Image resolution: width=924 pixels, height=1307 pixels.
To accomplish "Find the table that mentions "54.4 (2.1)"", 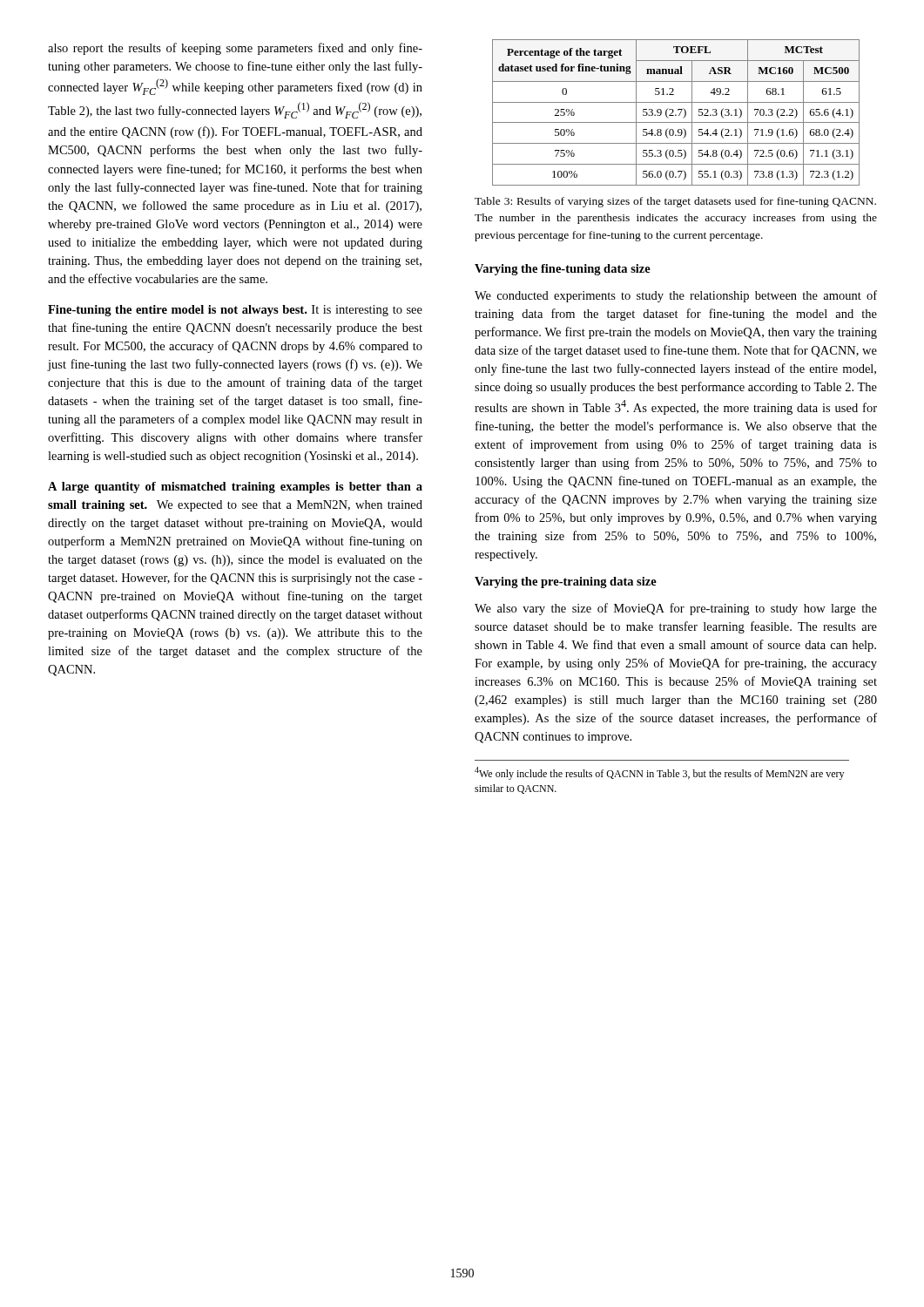I will (676, 112).
